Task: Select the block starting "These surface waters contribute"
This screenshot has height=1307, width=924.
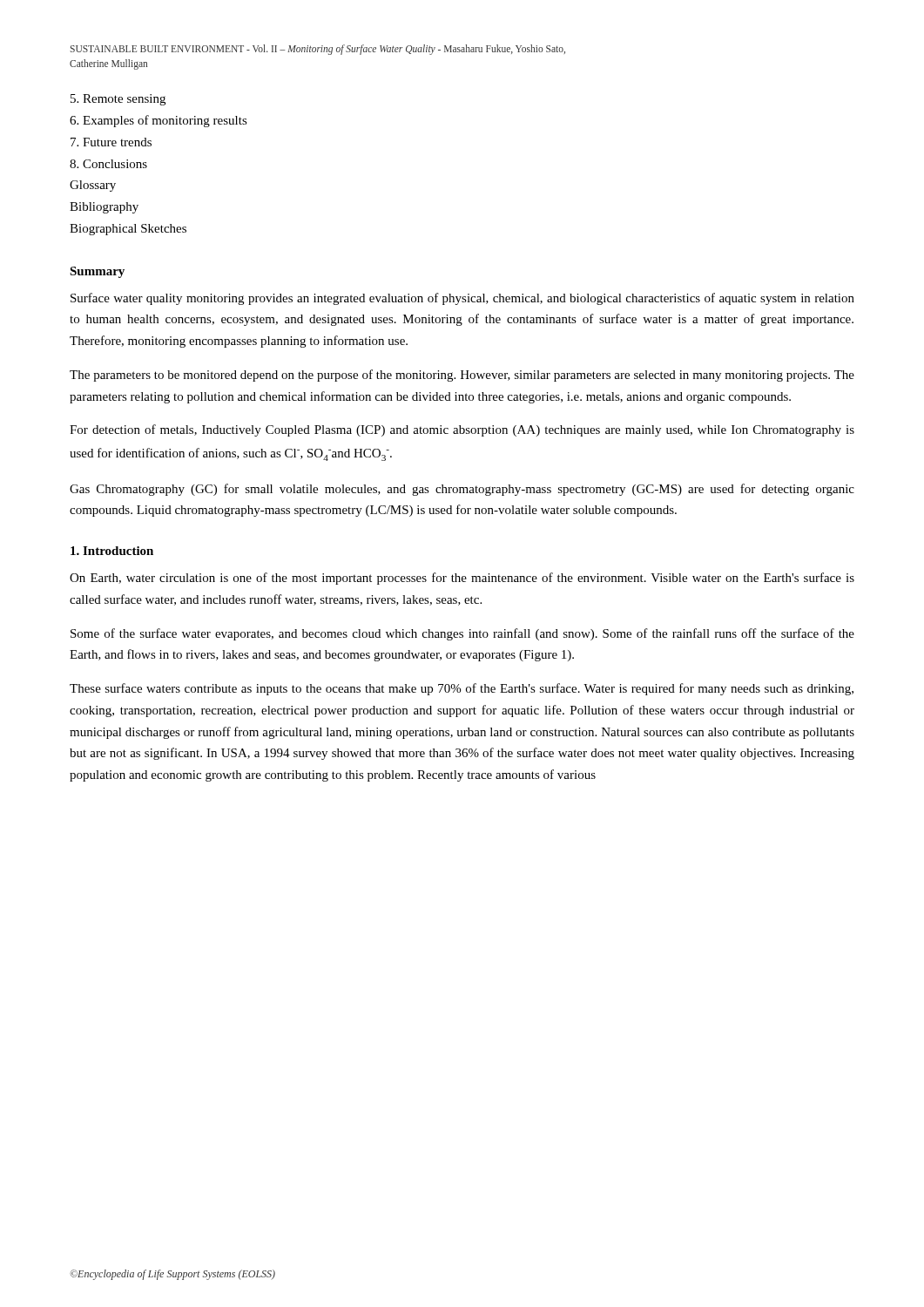Action: [x=462, y=732]
